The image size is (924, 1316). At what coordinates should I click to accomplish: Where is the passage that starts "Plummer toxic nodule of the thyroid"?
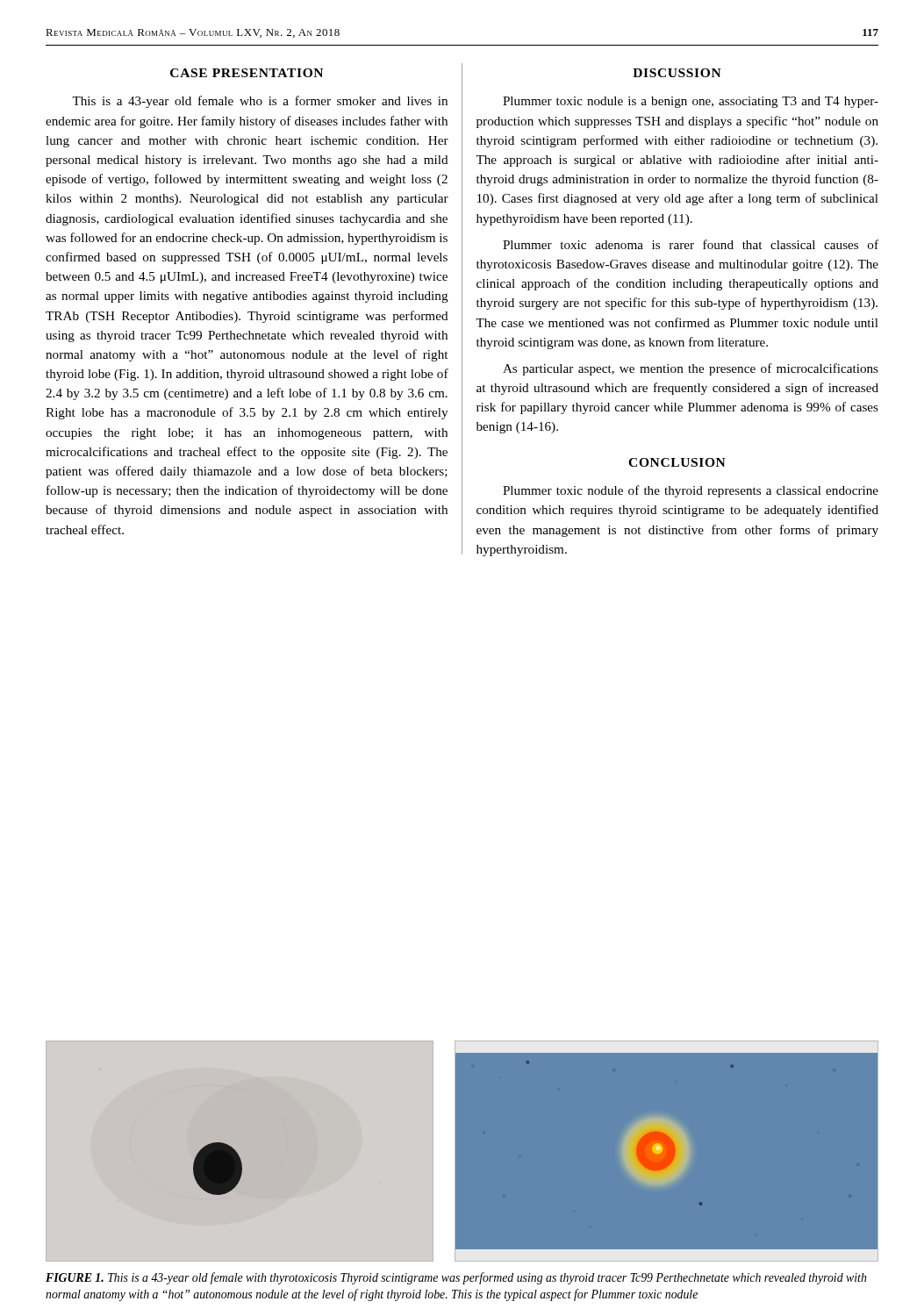pyautogui.click(x=677, y=519)
